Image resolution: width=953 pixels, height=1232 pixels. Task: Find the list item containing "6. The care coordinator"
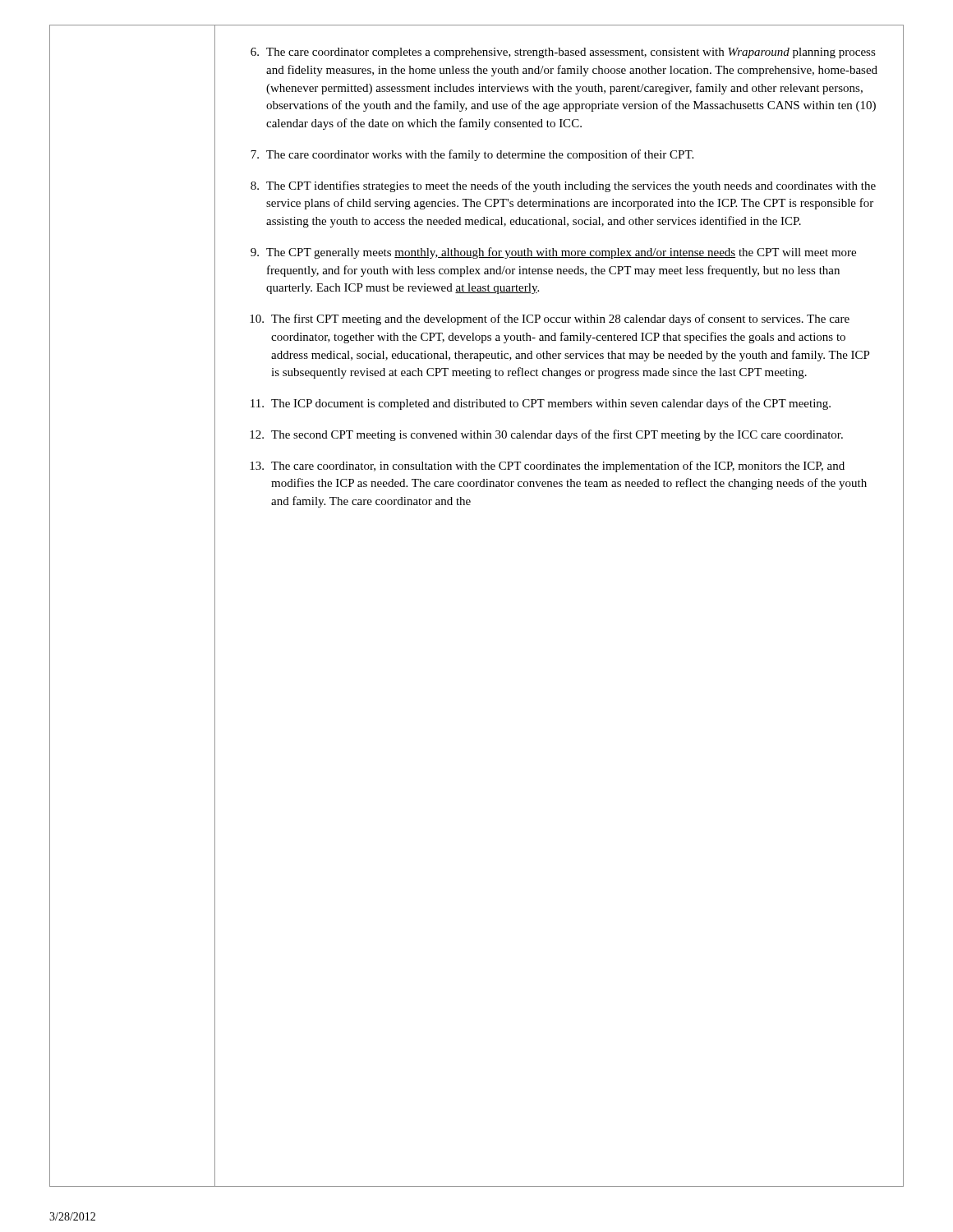[557, 88]
